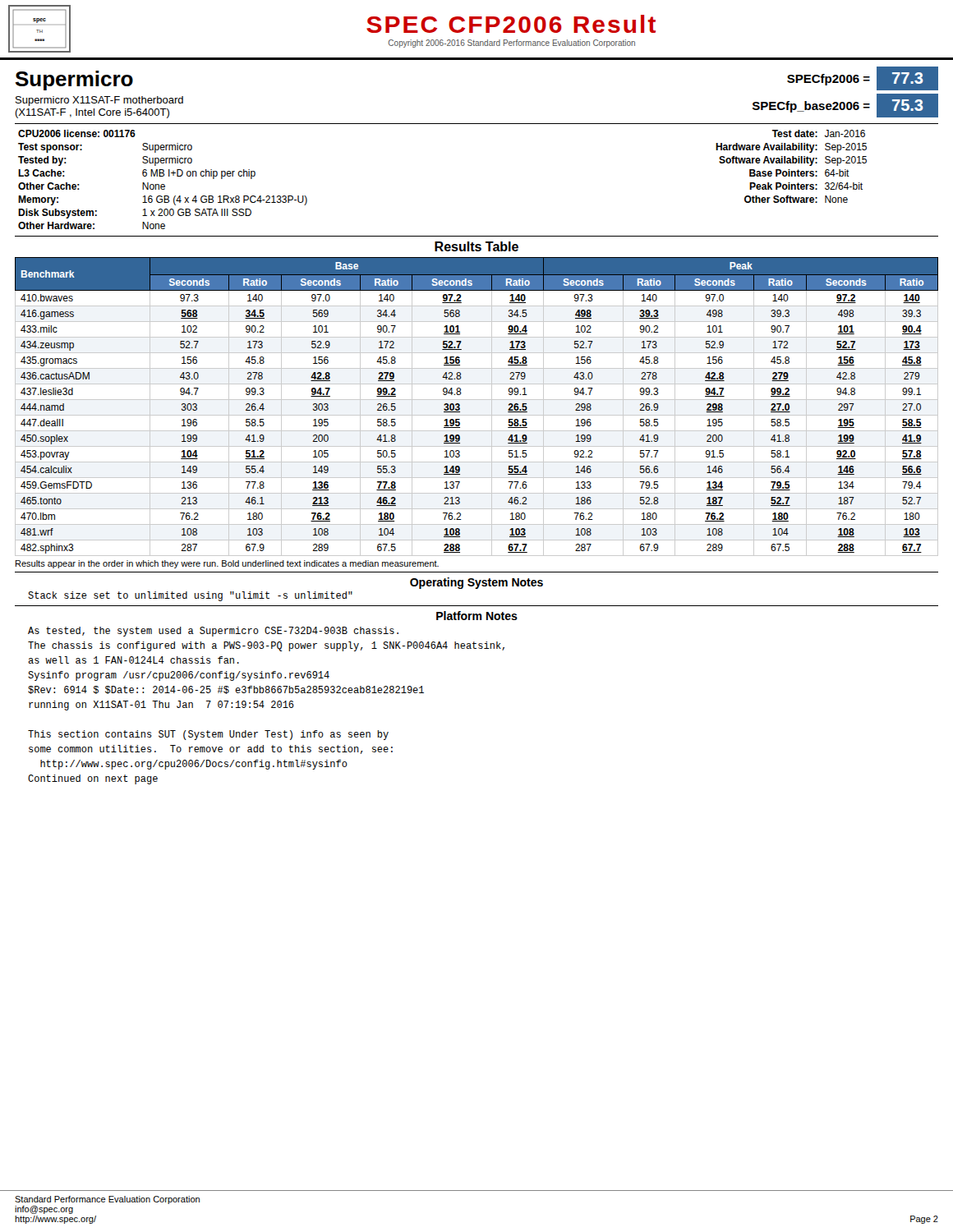Select the text block starting "Operating System Notes"
Viewport: 953px width, 1232px height.
tap(476, 582)
